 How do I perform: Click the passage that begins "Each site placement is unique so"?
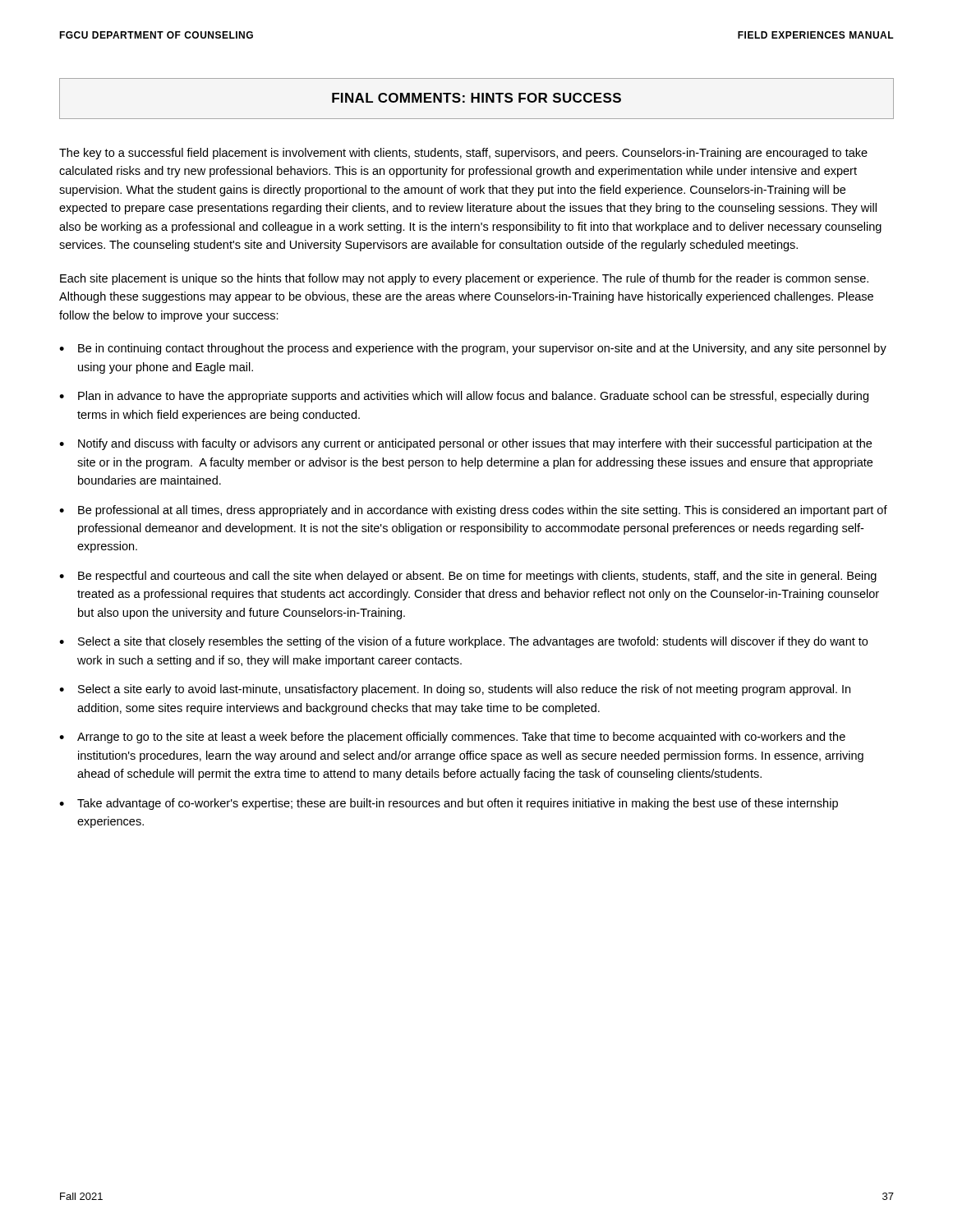[x=467, y=297]
